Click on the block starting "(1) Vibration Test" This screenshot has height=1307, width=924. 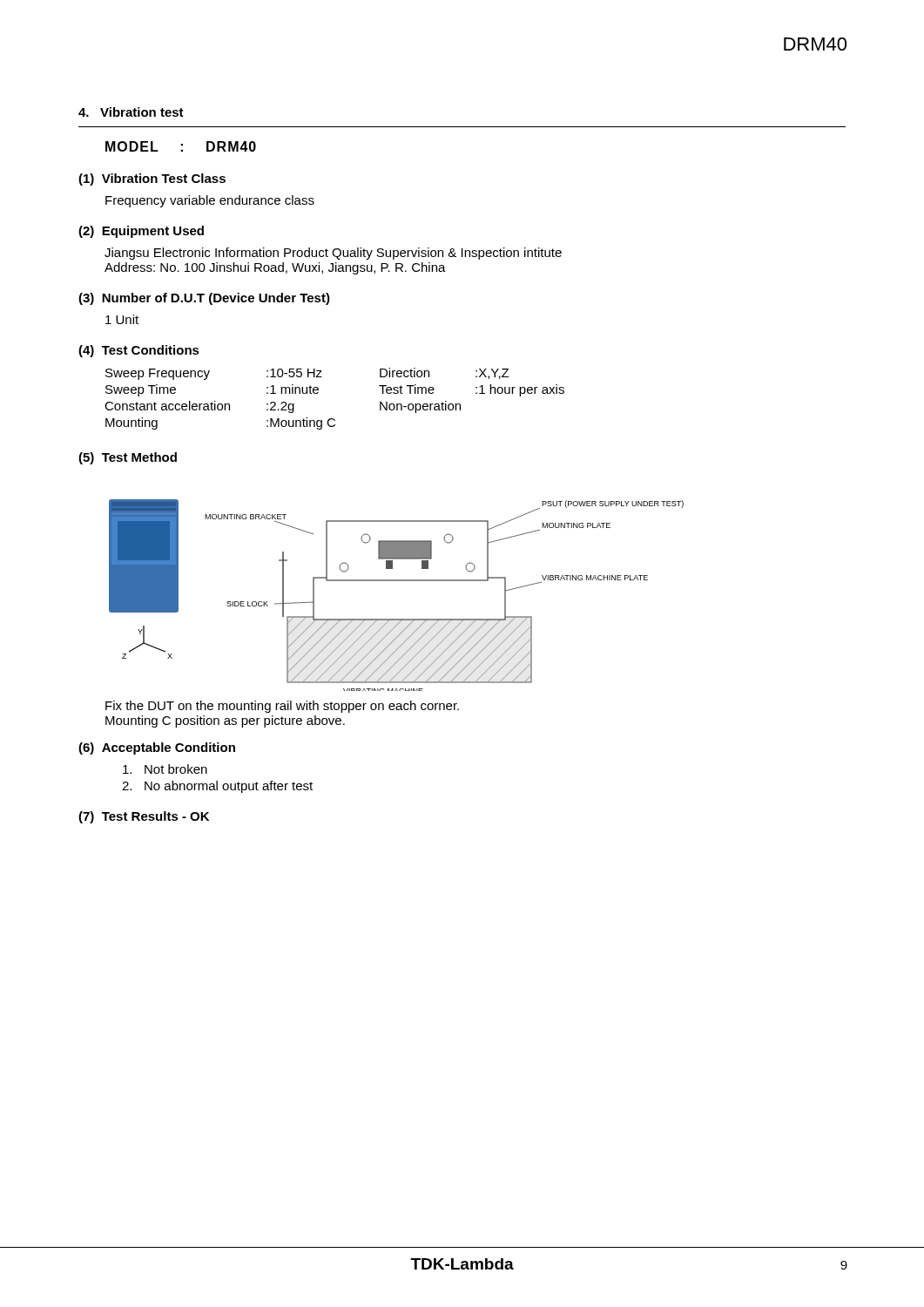pos(152,178)
